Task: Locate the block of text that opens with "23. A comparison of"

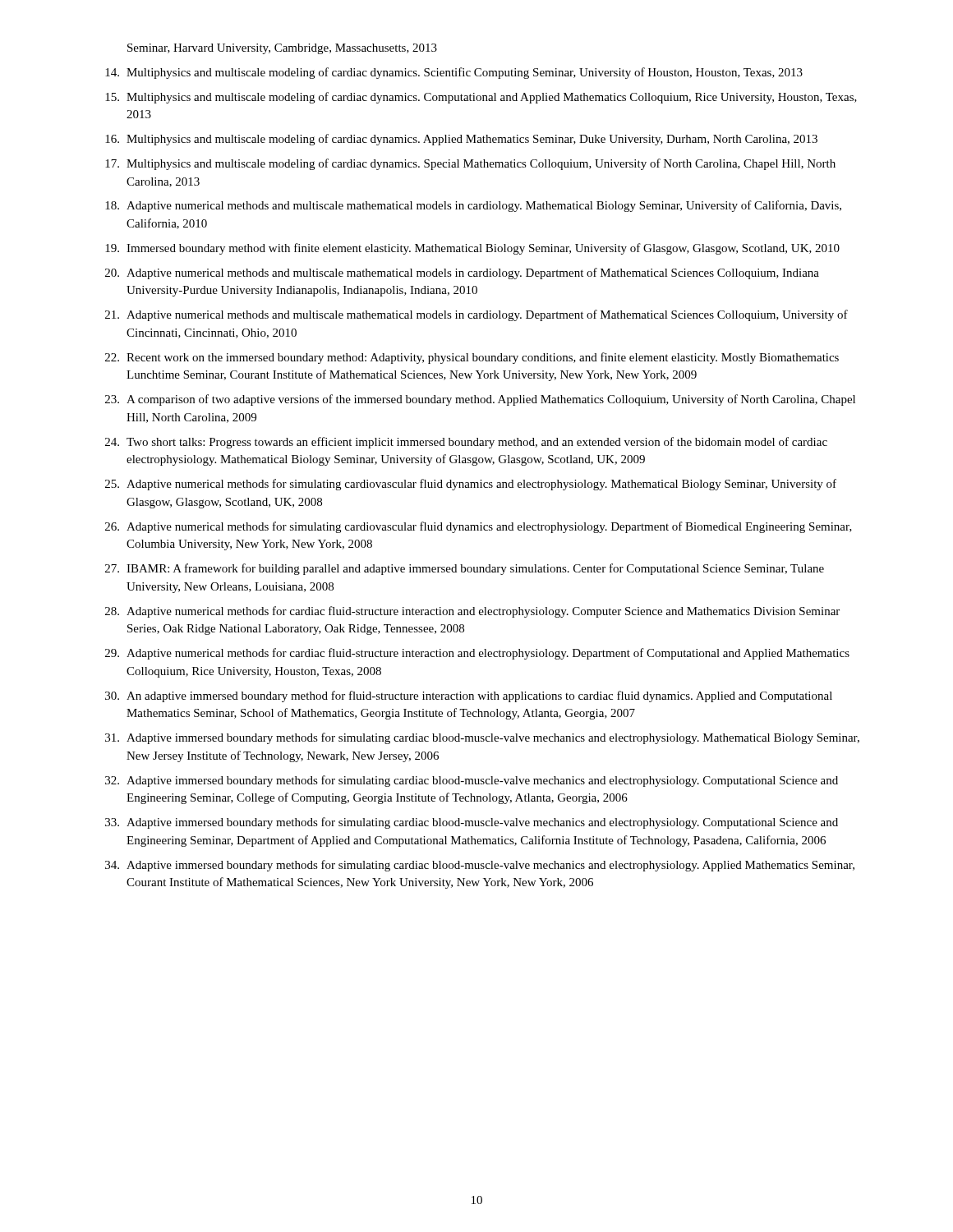Action: pyautogui.click(x=476, y=409)
